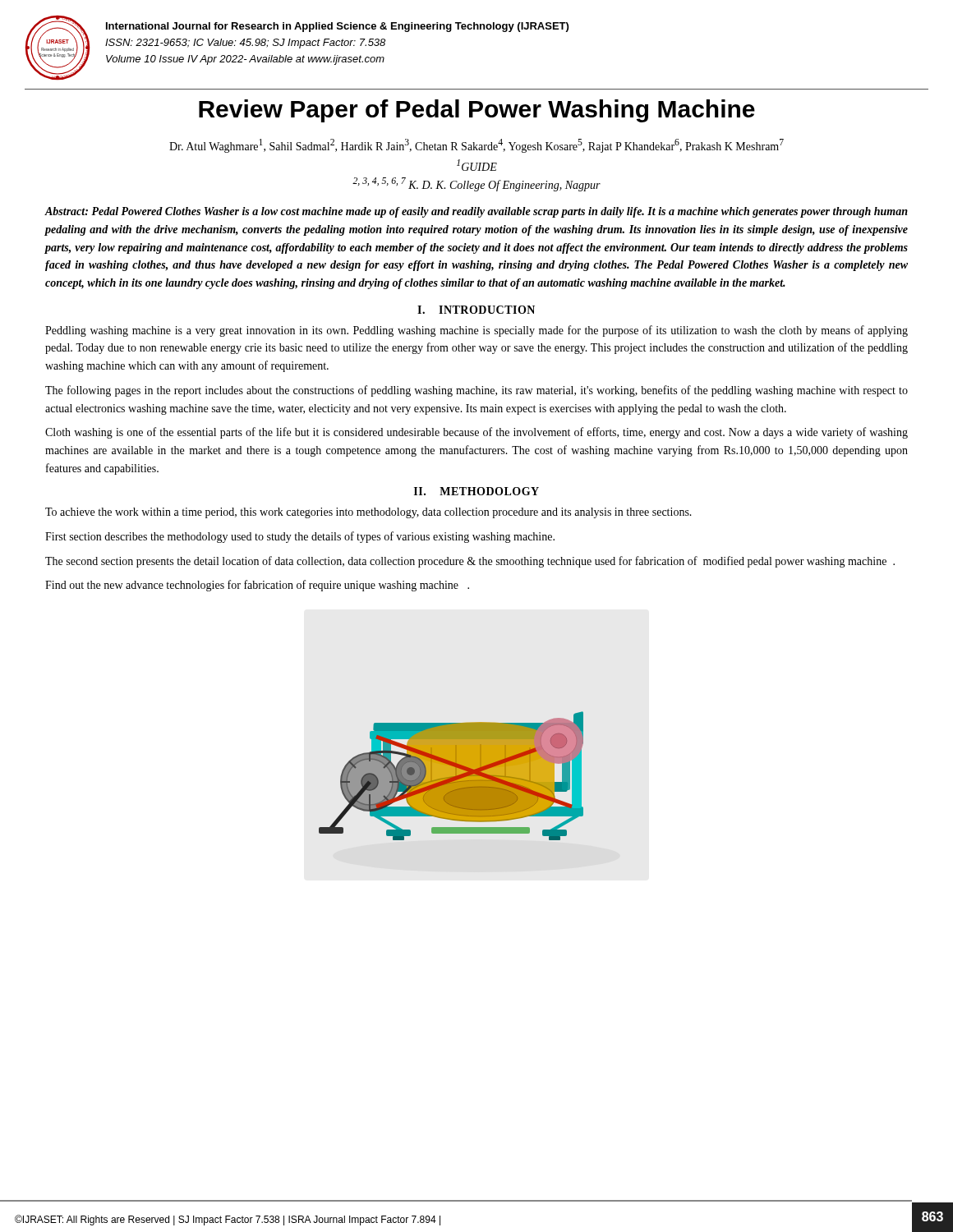Point to "I. INTRODUCTION"
Image resolution: width=953 pixels, height=1232 pixels.
[476, 310]
